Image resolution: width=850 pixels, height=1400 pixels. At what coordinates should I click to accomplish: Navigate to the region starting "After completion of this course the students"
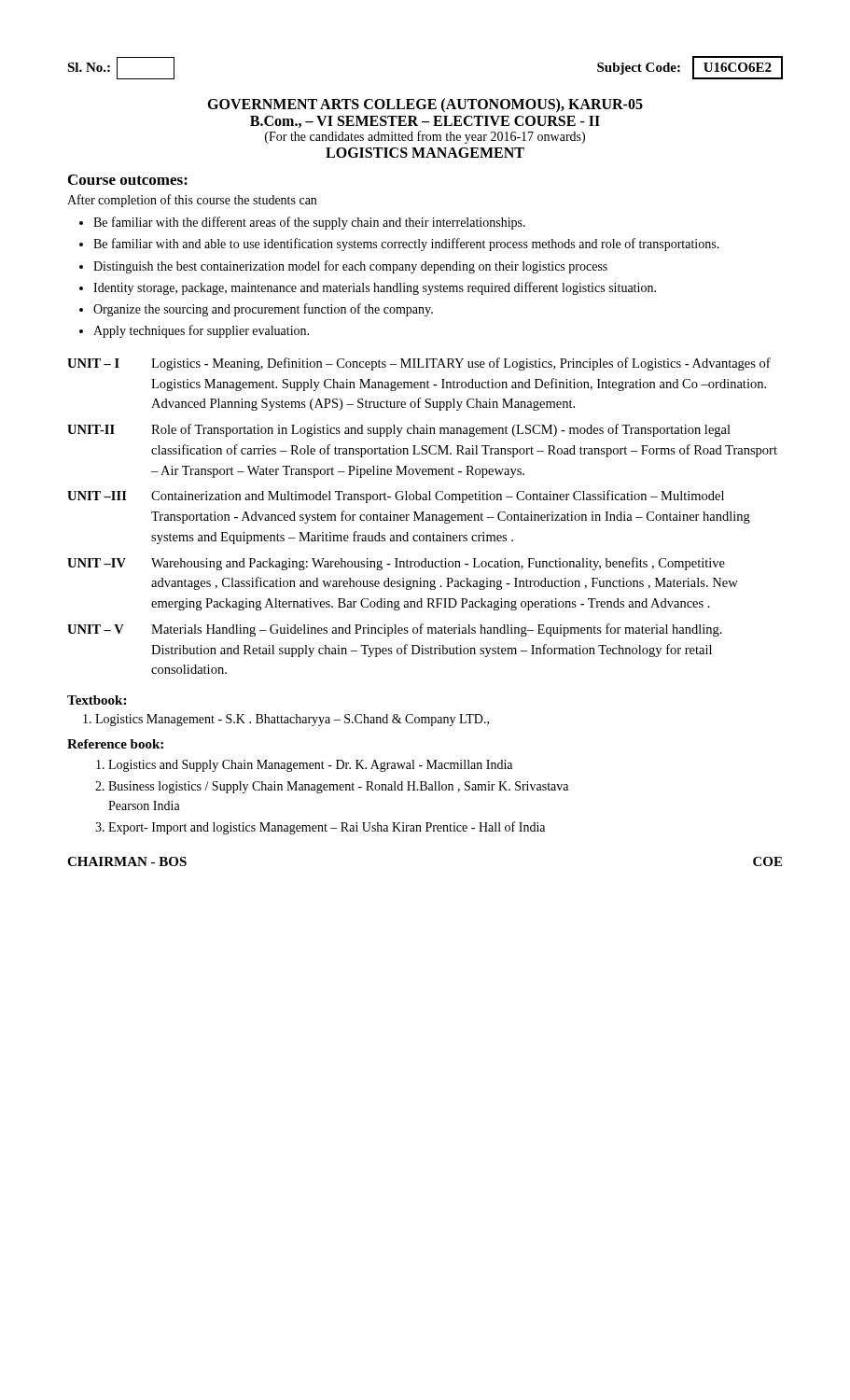(192, 200)
